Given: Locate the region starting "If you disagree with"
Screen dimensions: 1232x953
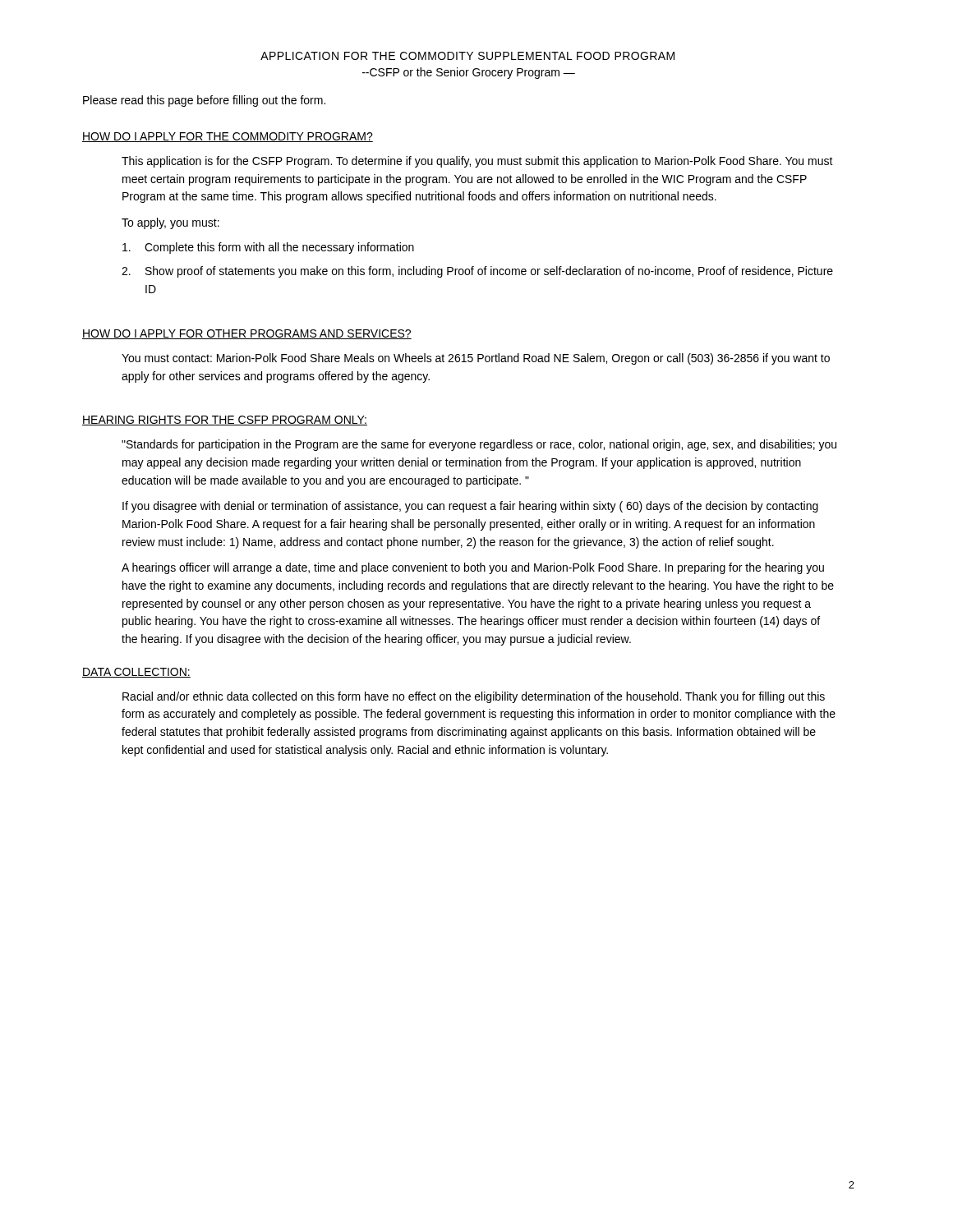Looking at the screenshot, I should (470, 524).
